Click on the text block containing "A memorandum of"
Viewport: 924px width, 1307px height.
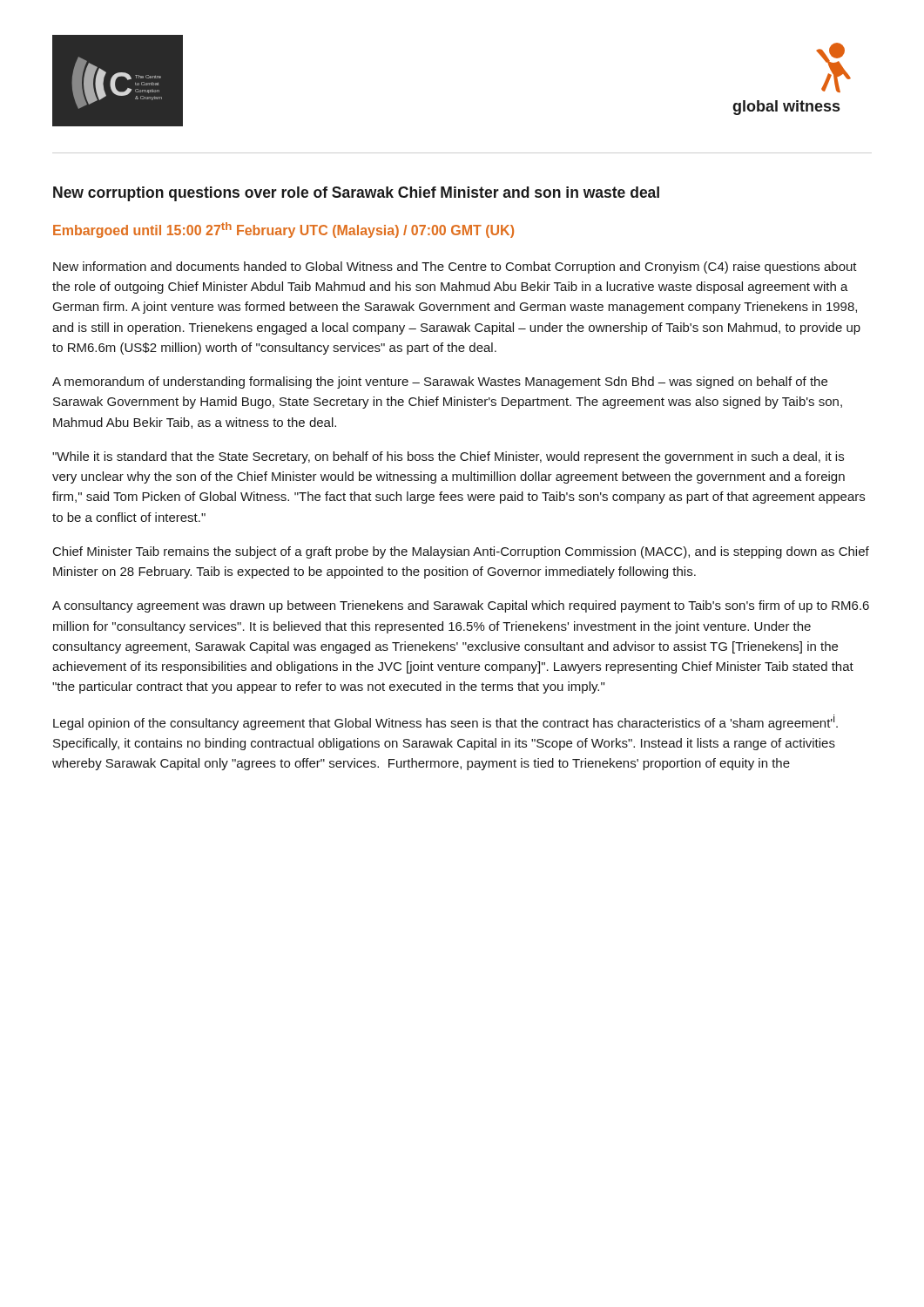(x=448, y=402)
